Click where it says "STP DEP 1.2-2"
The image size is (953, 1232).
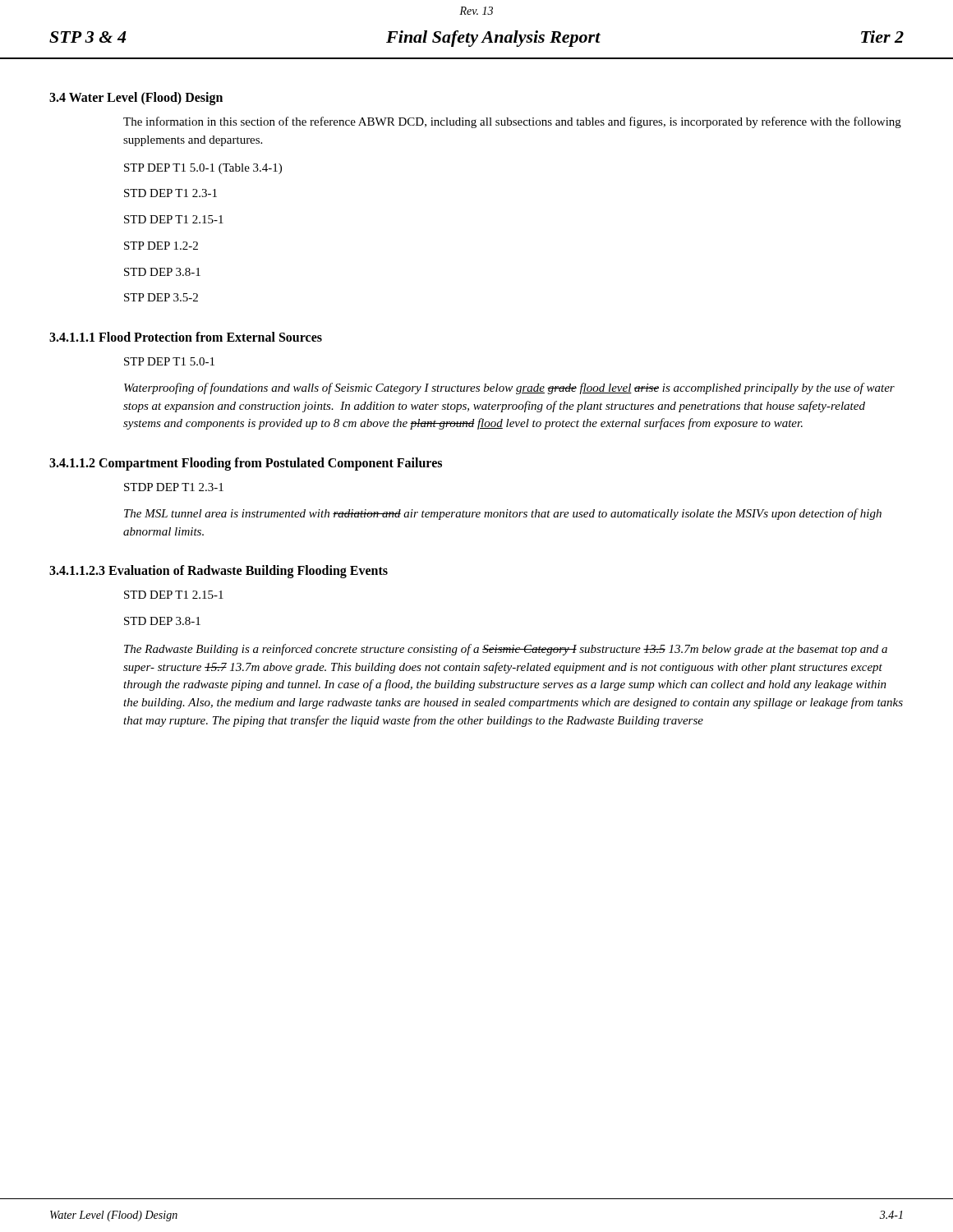(x=161, y=245)
